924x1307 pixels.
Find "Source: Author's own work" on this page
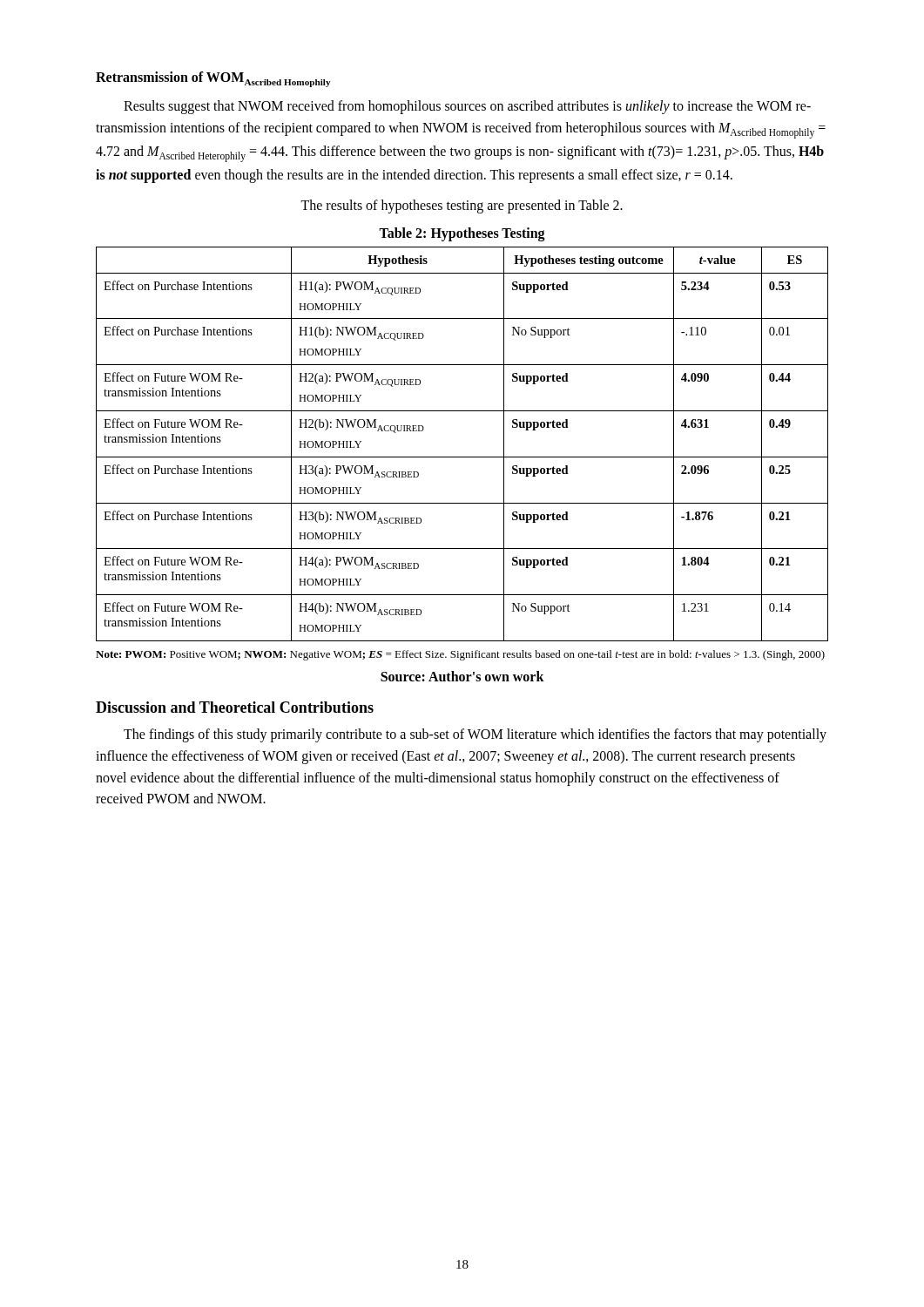(x=462, y=677)
